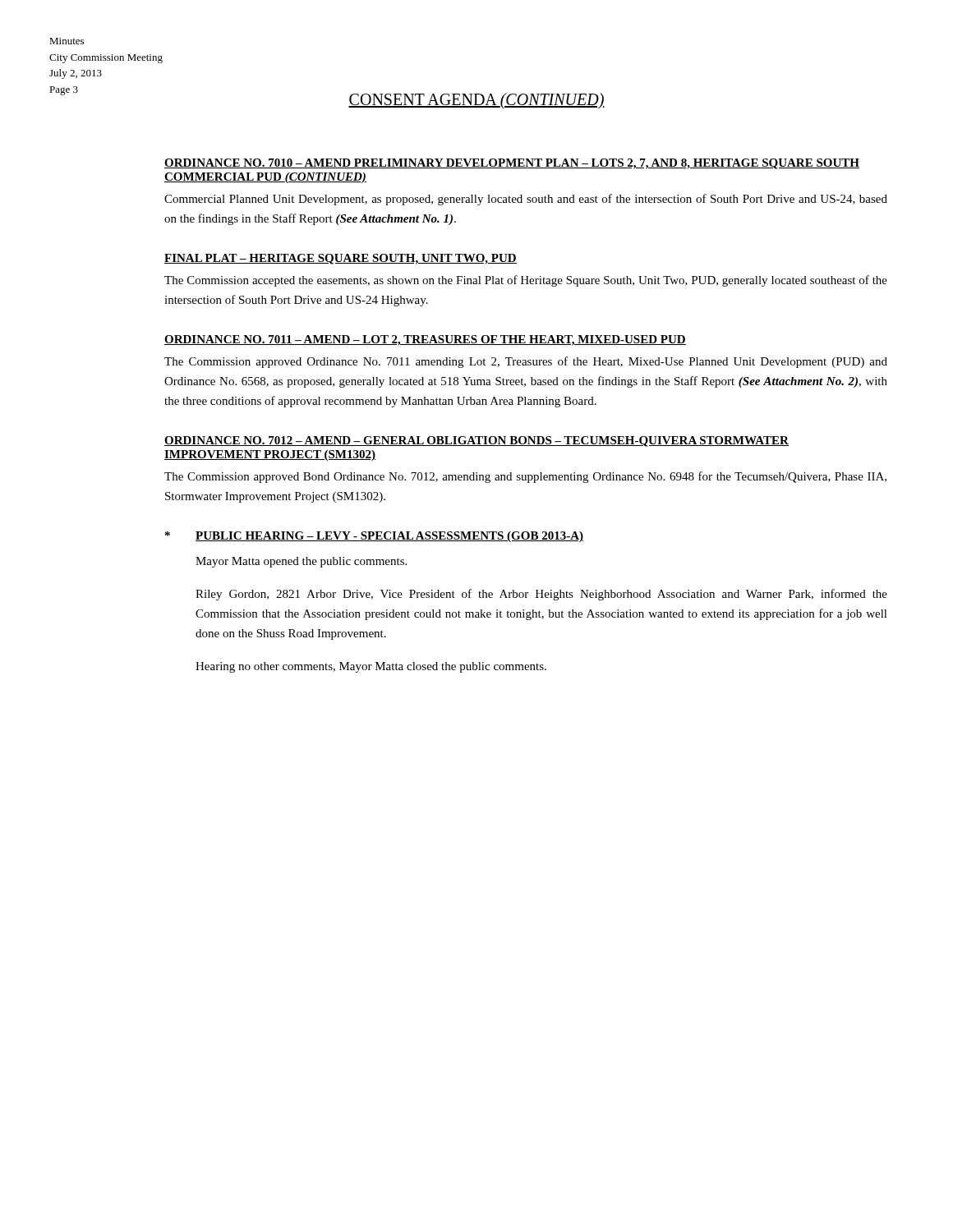
Task: Click on the text block starting "ORDINANCE NO. 7010 – AMEND PRELIMINARY DEVELOPMENT"
Action: tap(512, 170)
